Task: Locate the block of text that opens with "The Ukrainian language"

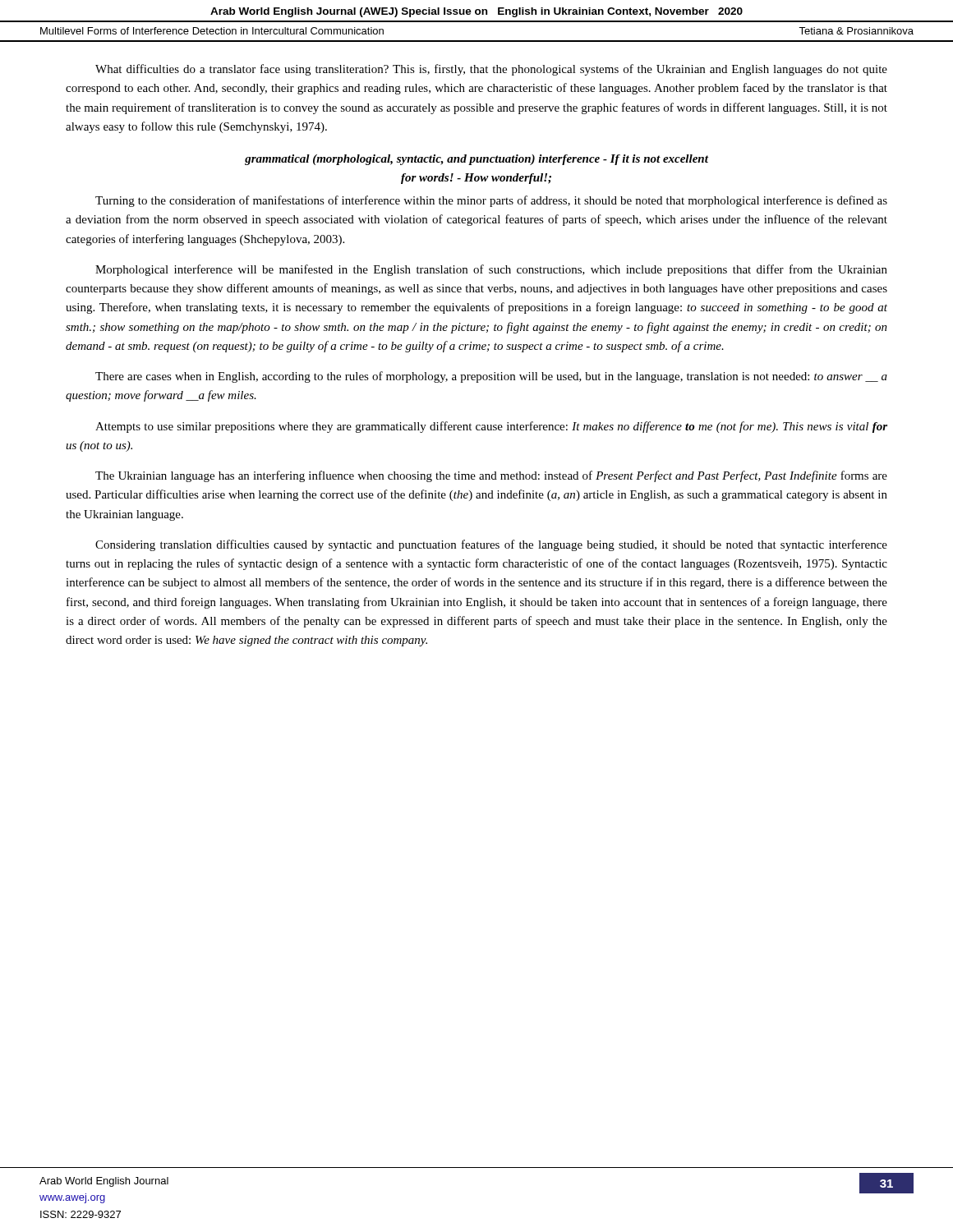Action: (476, 495)
